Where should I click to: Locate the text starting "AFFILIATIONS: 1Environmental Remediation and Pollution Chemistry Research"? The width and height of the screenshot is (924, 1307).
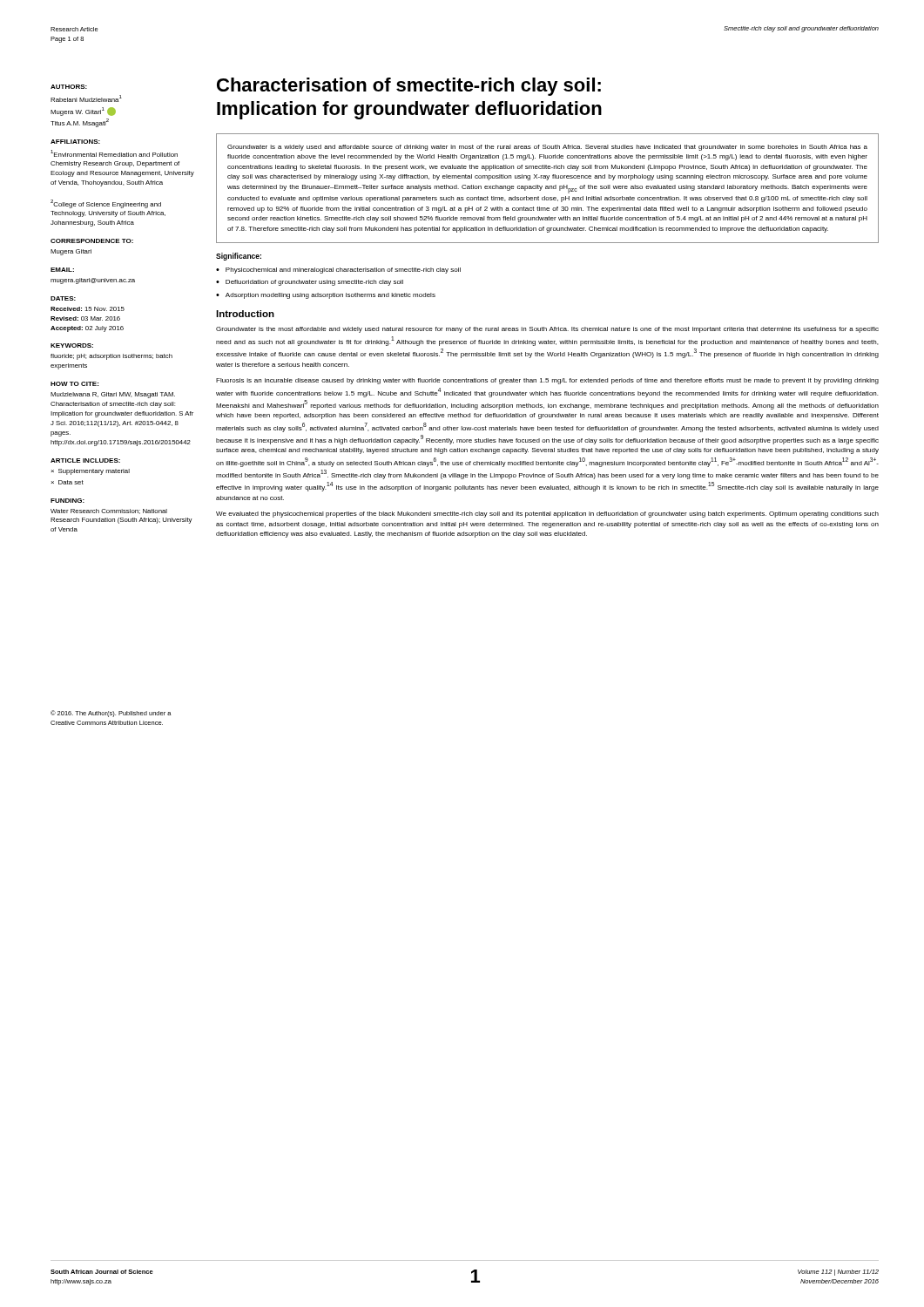coord(124,183)
